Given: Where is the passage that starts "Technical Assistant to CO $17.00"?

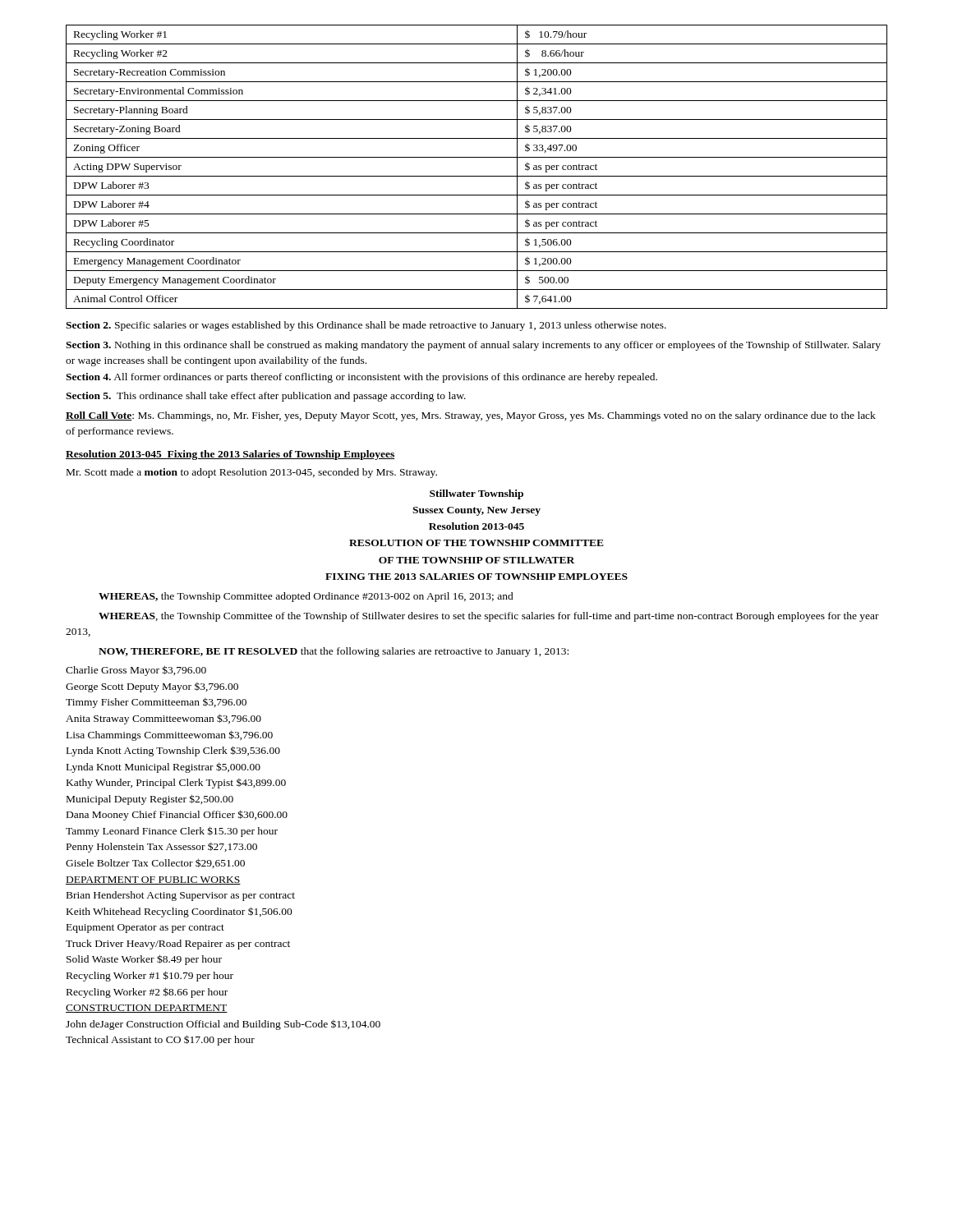Looking at the screenshot, I should coord(160,1040).
